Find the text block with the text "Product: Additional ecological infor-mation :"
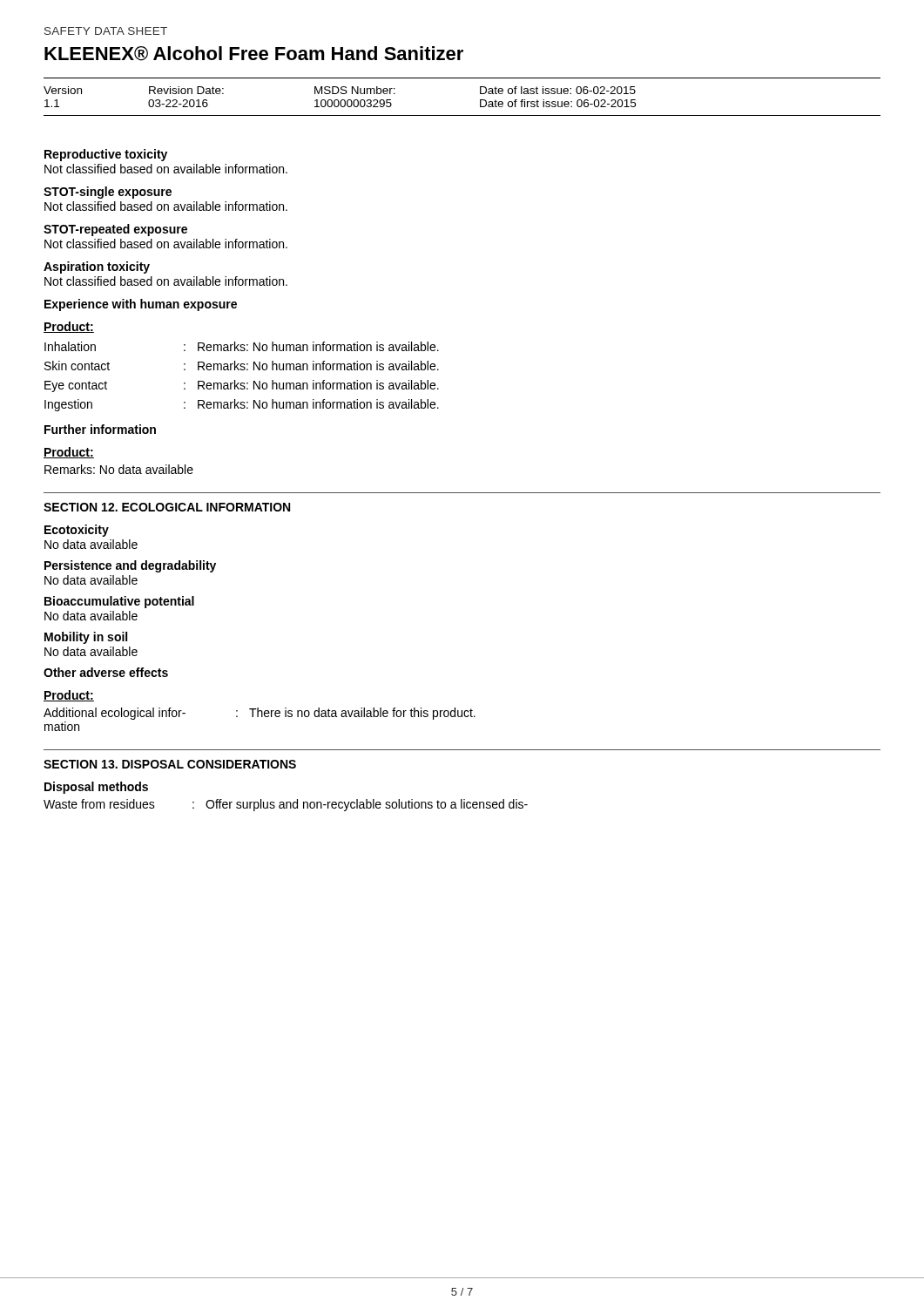924x1307 pixels. click(x=462, y=711)
